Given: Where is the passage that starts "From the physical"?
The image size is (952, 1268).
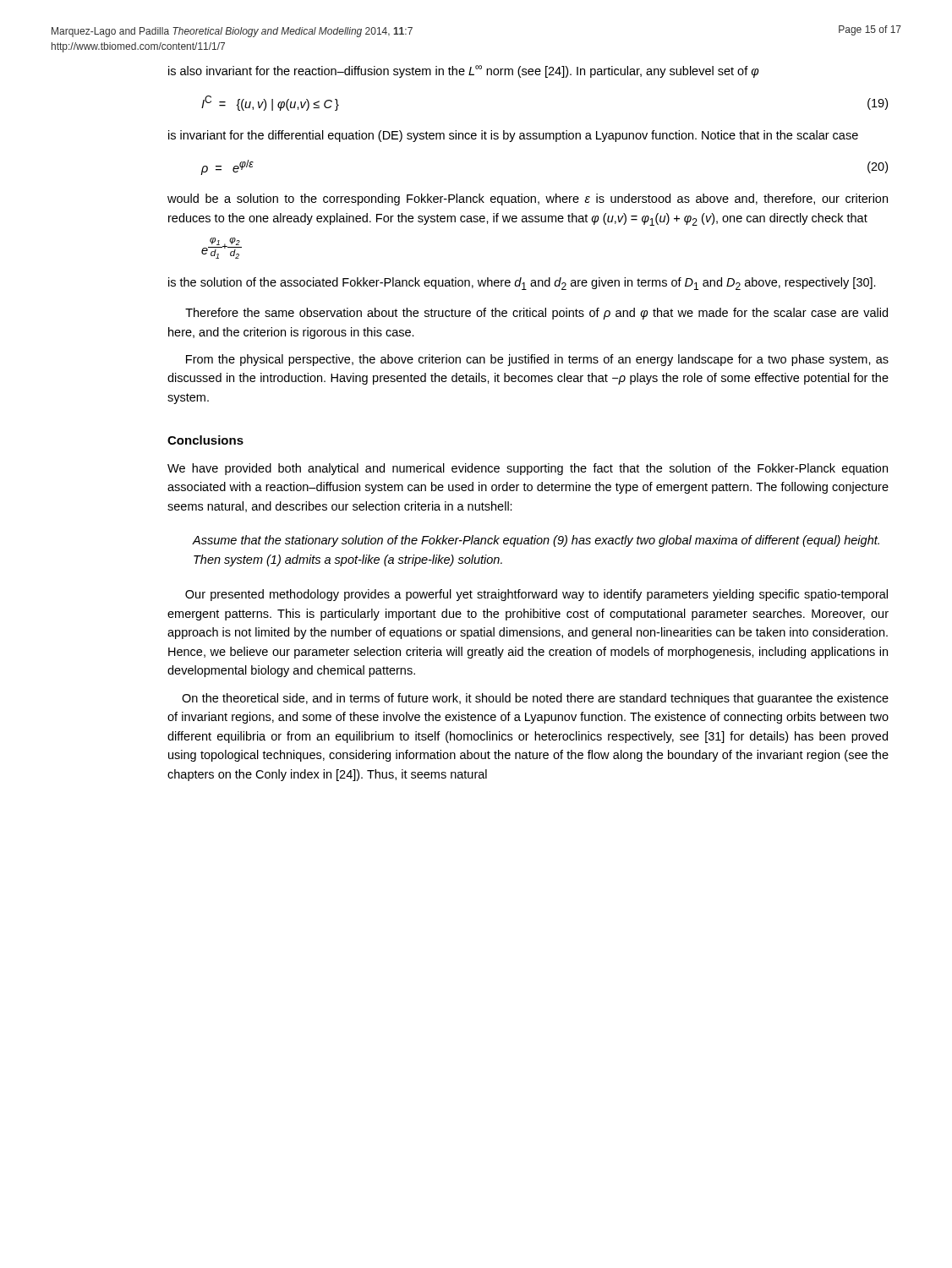Looking at the screenshot, I should 528,378.
